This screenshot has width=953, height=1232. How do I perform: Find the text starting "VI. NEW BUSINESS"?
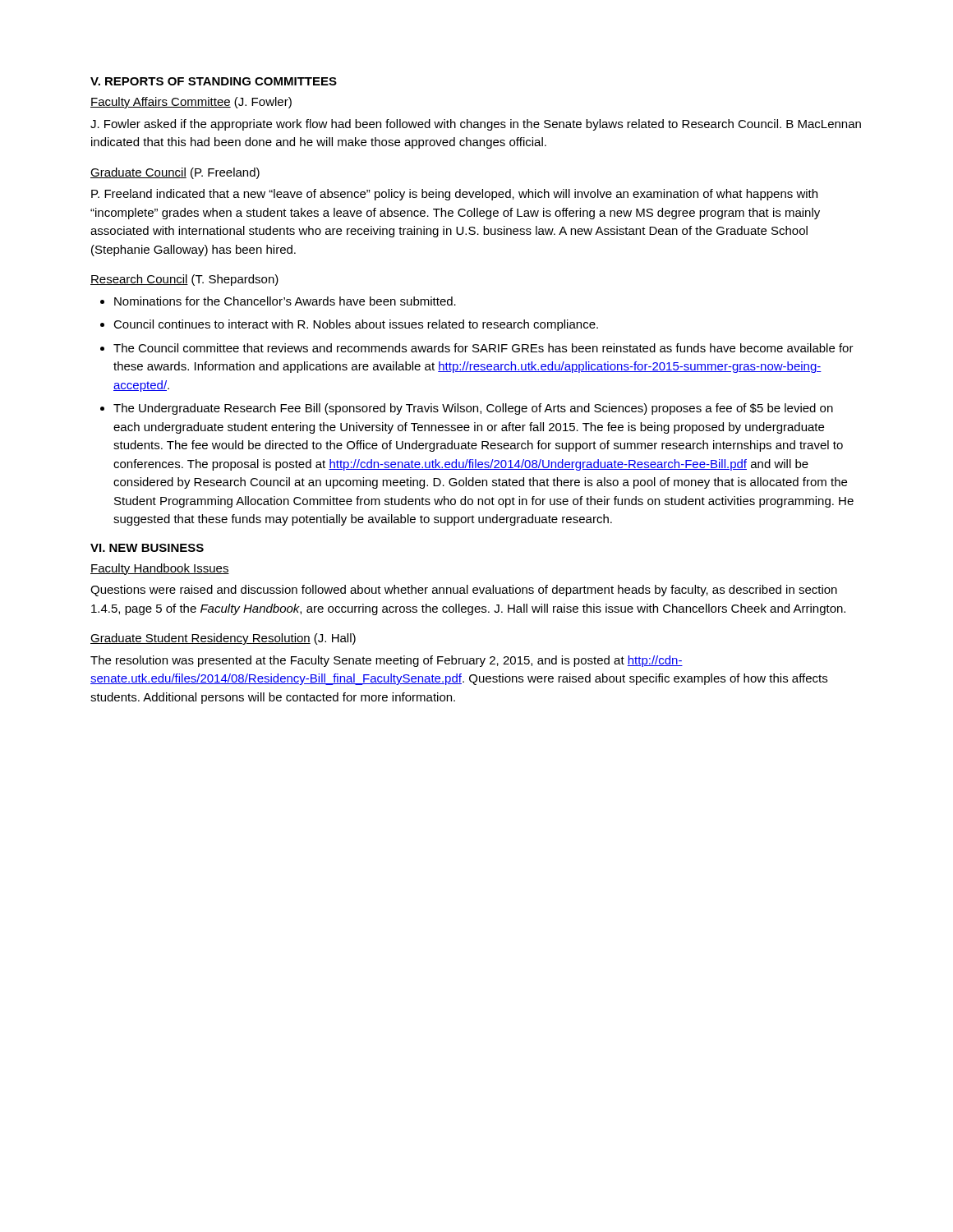pos(147,547)
